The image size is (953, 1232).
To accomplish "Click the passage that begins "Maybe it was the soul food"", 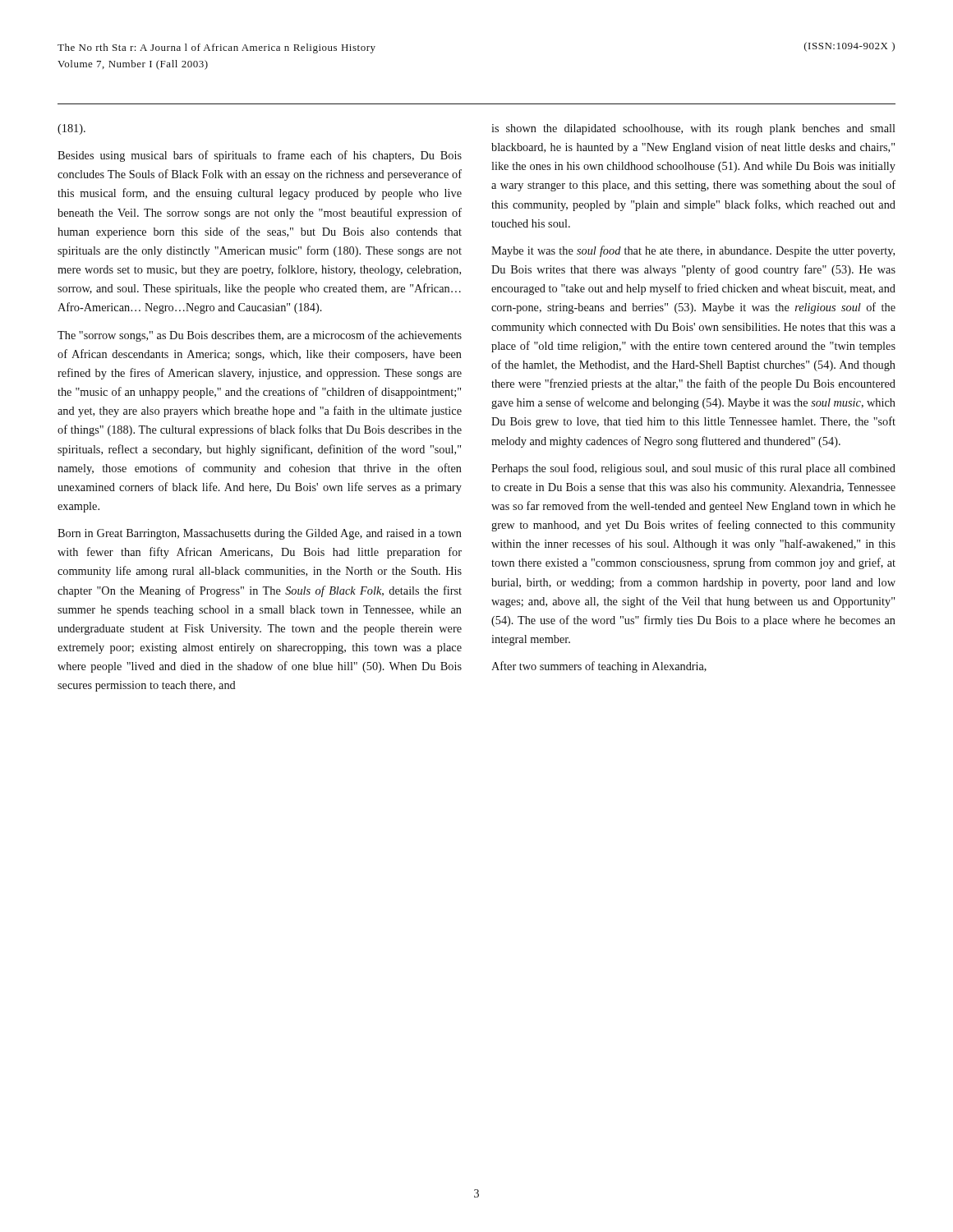I will pyautogui.click(x=693, y=346).
